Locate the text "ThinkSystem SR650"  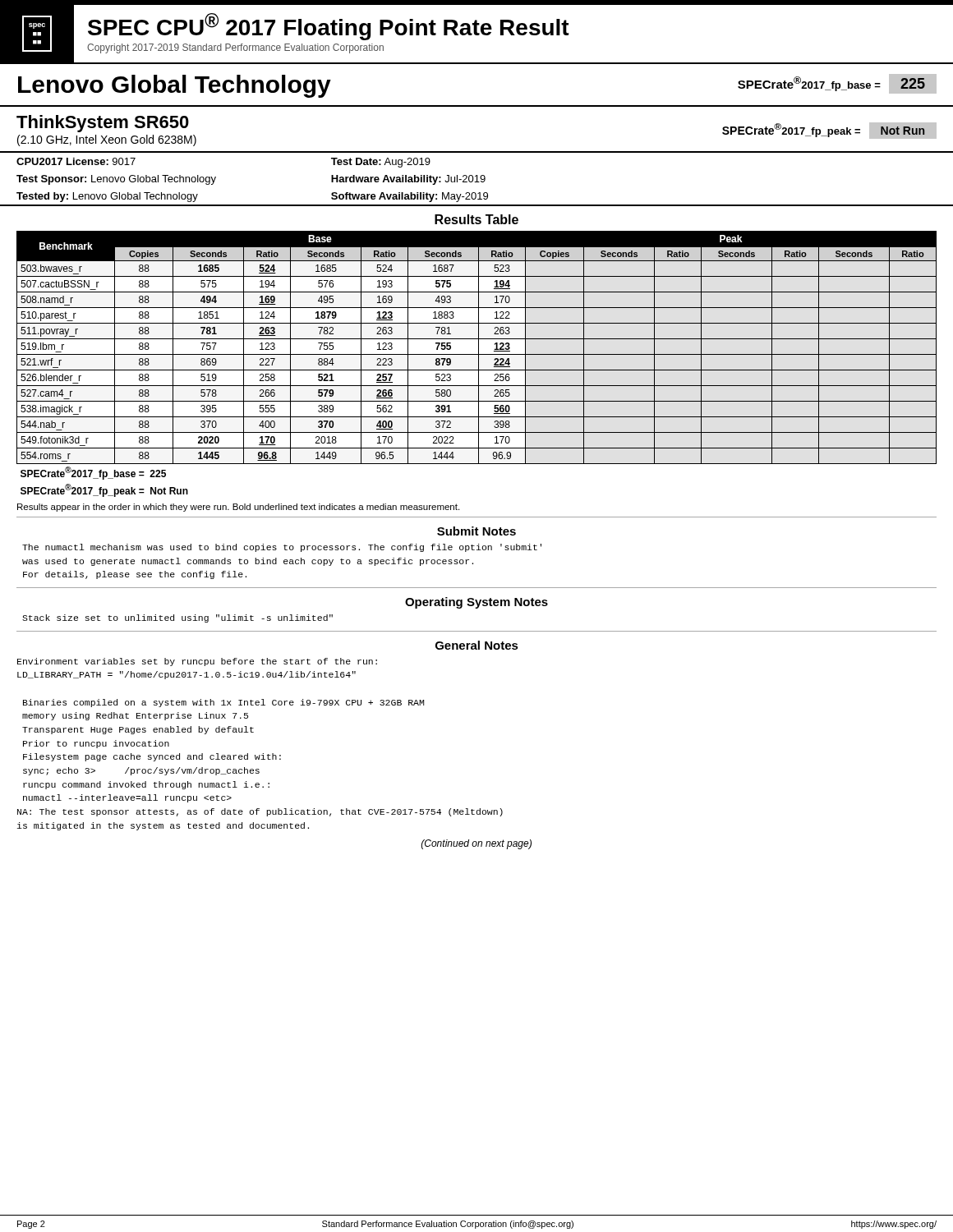[x=103, y=122]
